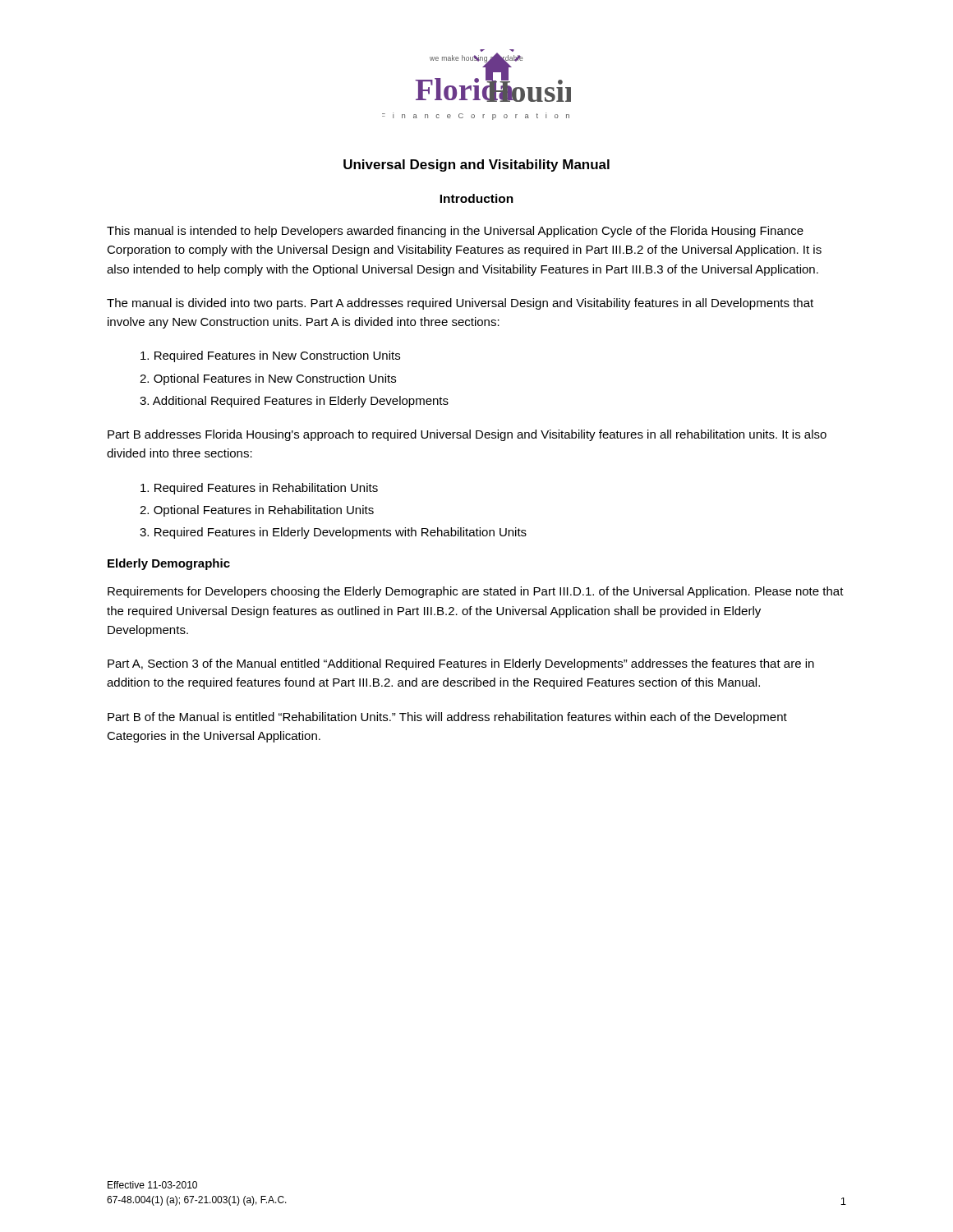This screenshot has height=1232, width=953.
Task: Navigate to the block starting "Requirements for Developers choosing the"
Action: tap(475, 610)
